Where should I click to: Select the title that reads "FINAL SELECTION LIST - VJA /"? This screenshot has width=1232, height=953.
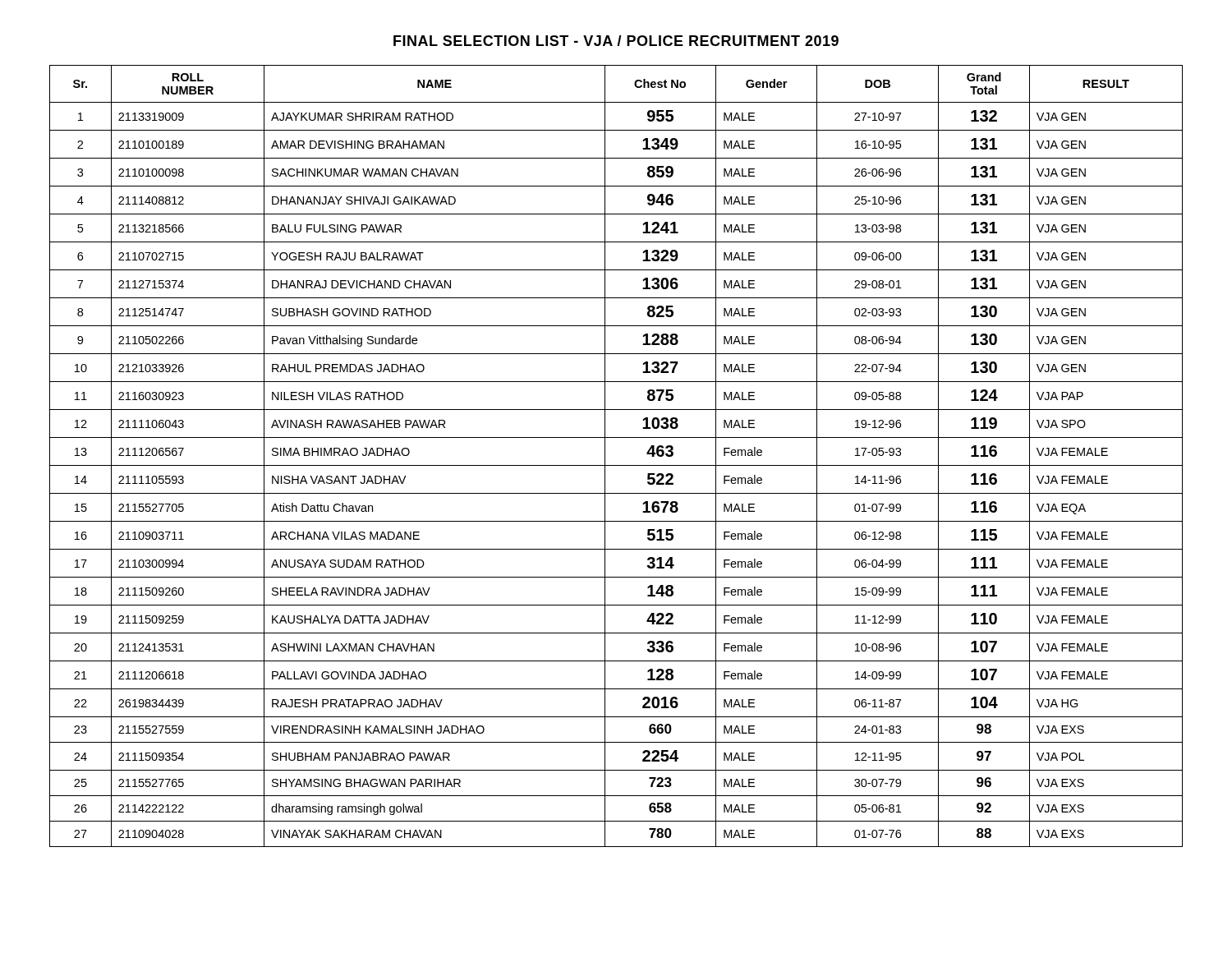pyautogui.click(x=616, y=41)
